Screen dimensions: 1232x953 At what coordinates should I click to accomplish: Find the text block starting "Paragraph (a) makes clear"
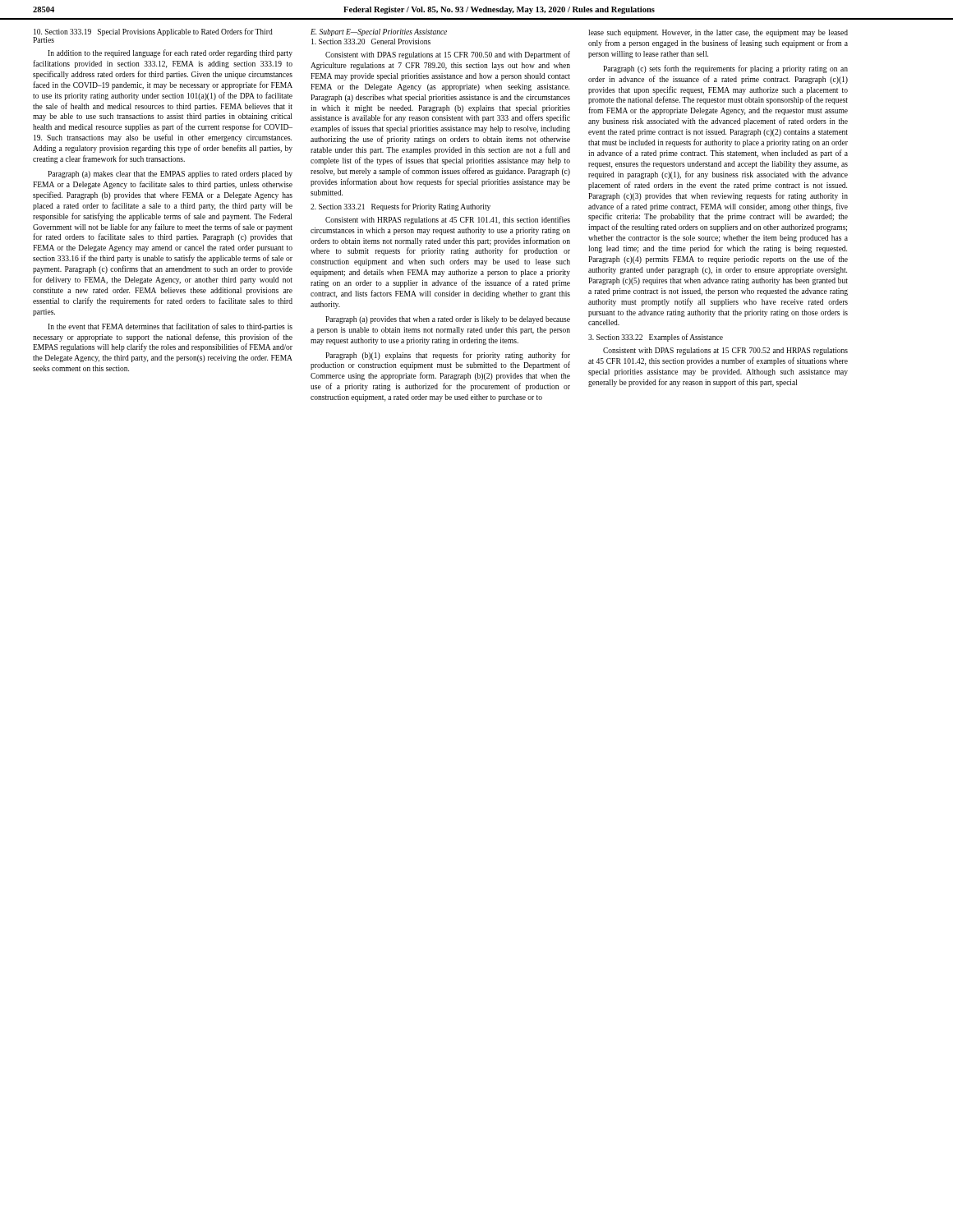coord(163,243)
